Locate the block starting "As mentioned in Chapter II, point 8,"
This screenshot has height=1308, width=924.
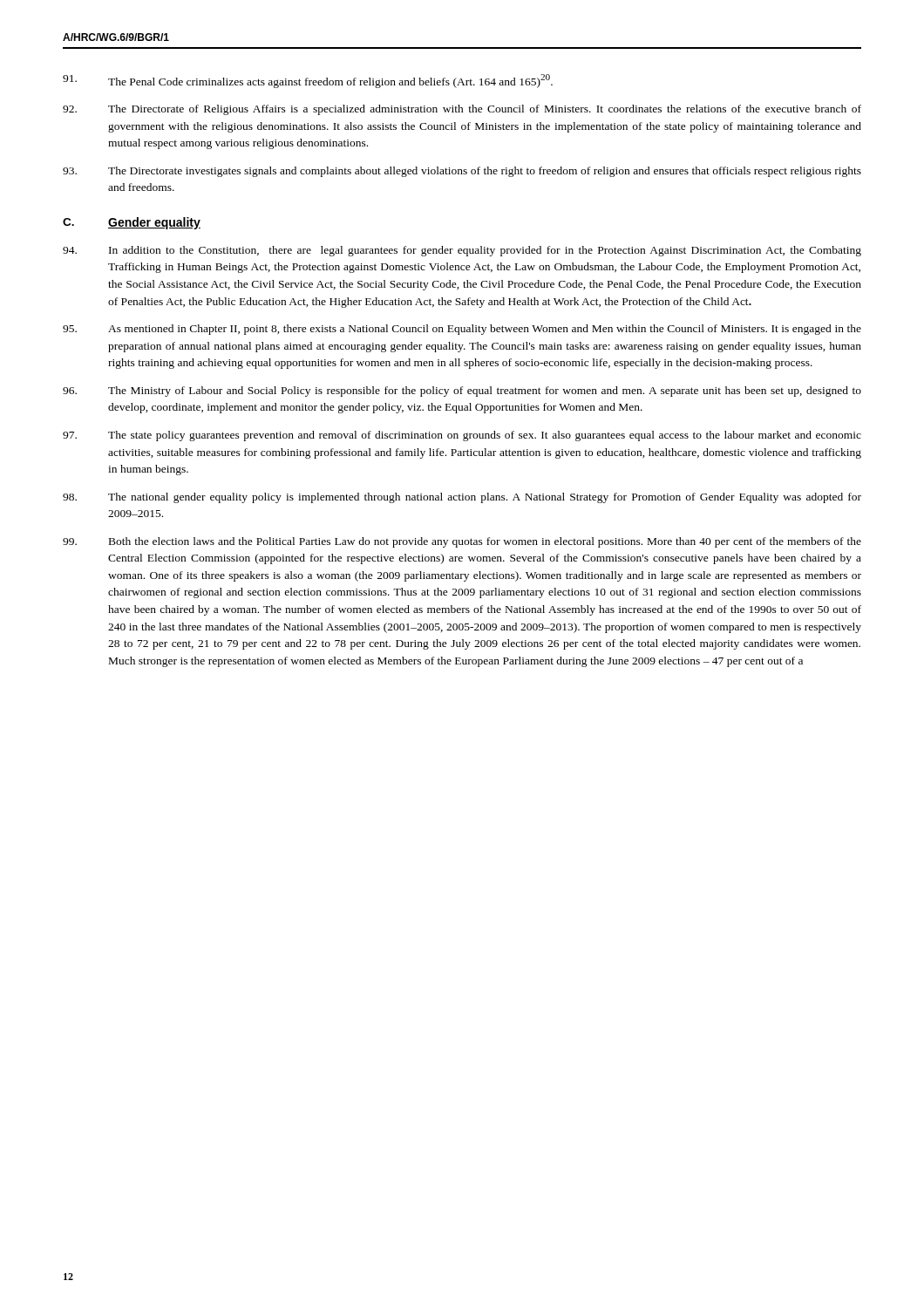point(462,346)
